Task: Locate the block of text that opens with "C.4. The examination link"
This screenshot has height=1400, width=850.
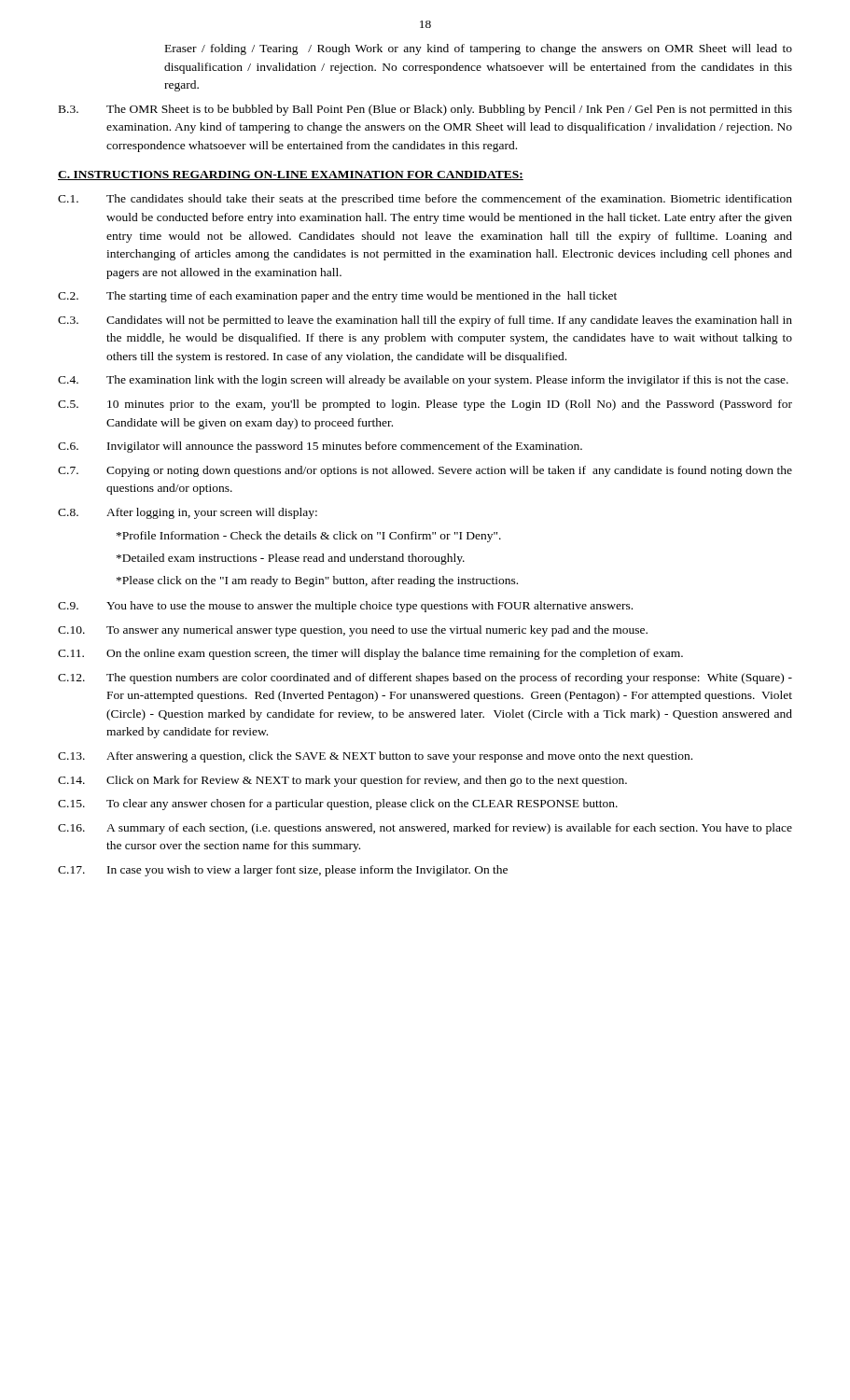Action: (425, 380)
